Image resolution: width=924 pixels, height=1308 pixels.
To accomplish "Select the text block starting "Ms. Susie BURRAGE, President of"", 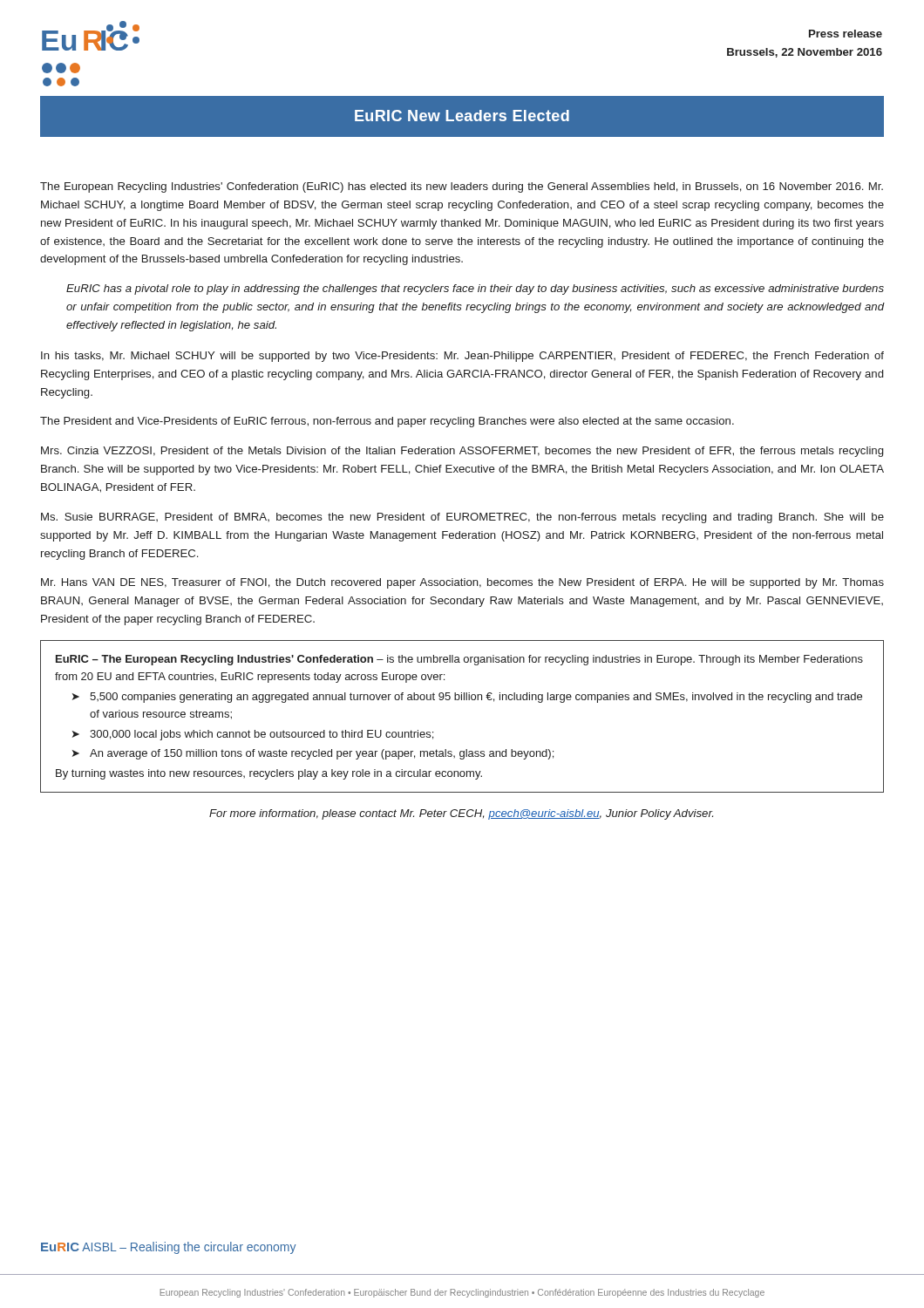I will [462, 535].
